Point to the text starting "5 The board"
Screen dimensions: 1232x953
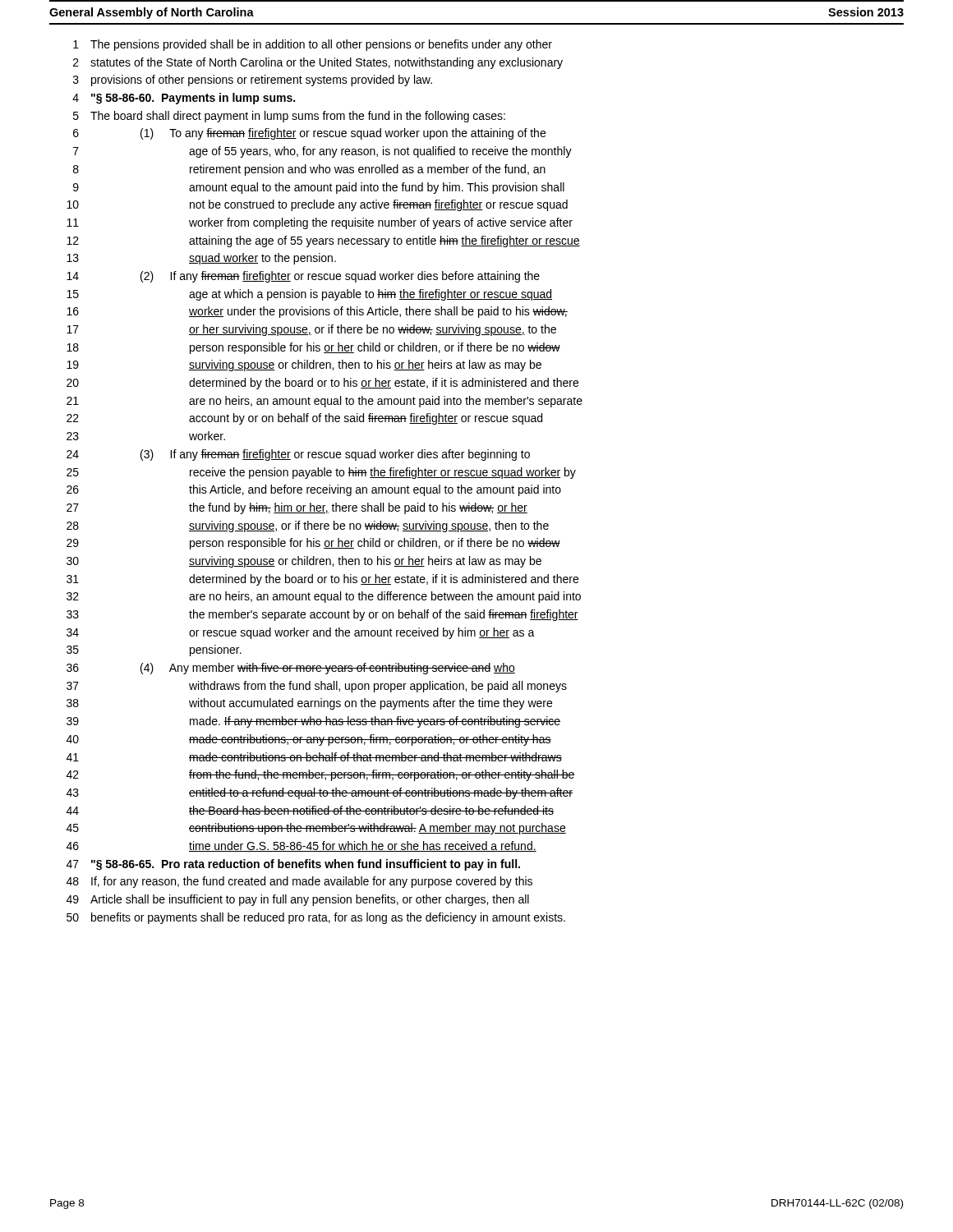(x=476, y=116)
